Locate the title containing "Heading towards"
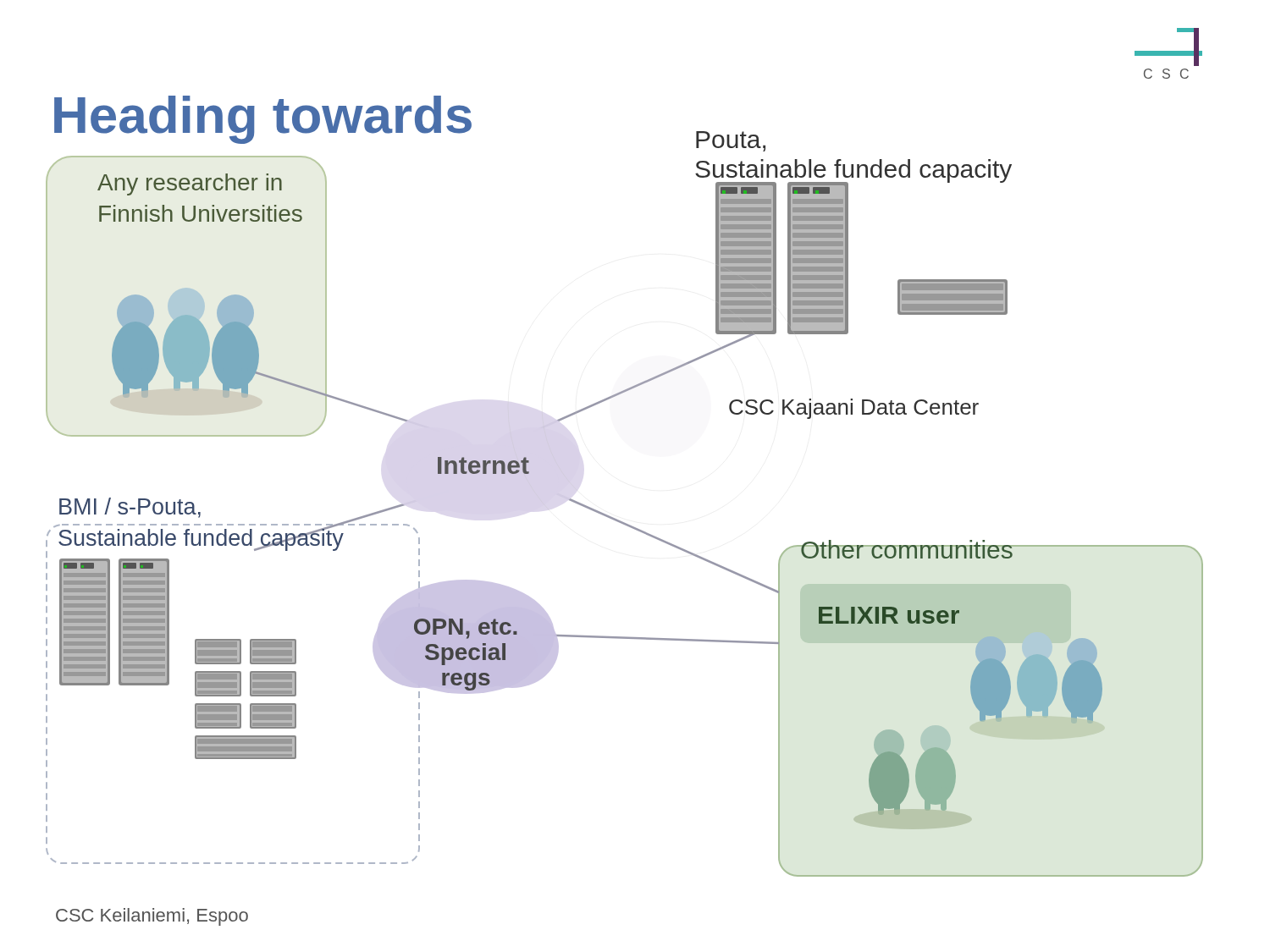 click(x=262, y=115)
